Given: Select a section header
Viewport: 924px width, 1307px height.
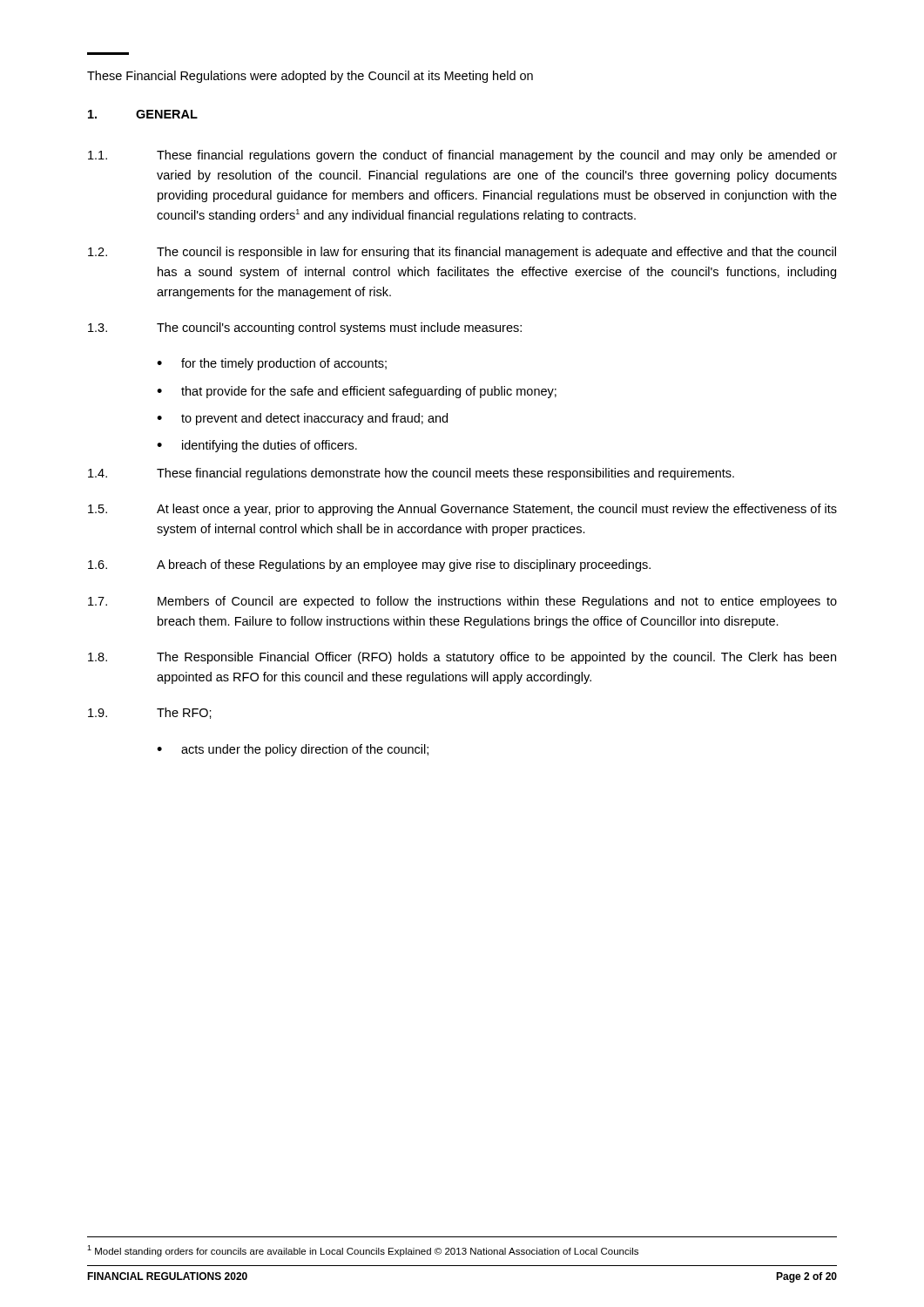Looking at the screenshot, I should click(x=142, y=114).
